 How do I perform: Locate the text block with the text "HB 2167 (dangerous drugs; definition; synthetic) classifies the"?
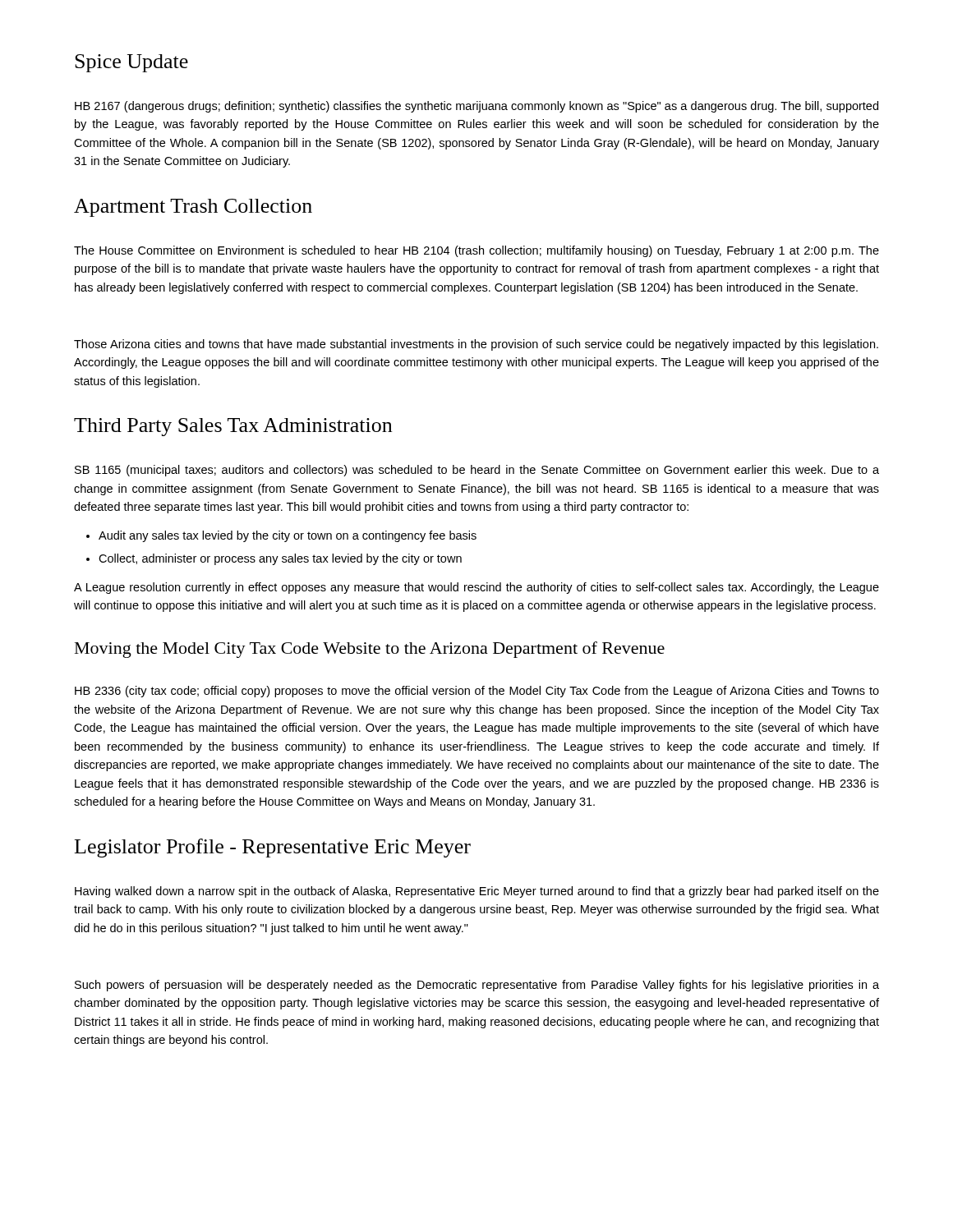tap(476, 134)
